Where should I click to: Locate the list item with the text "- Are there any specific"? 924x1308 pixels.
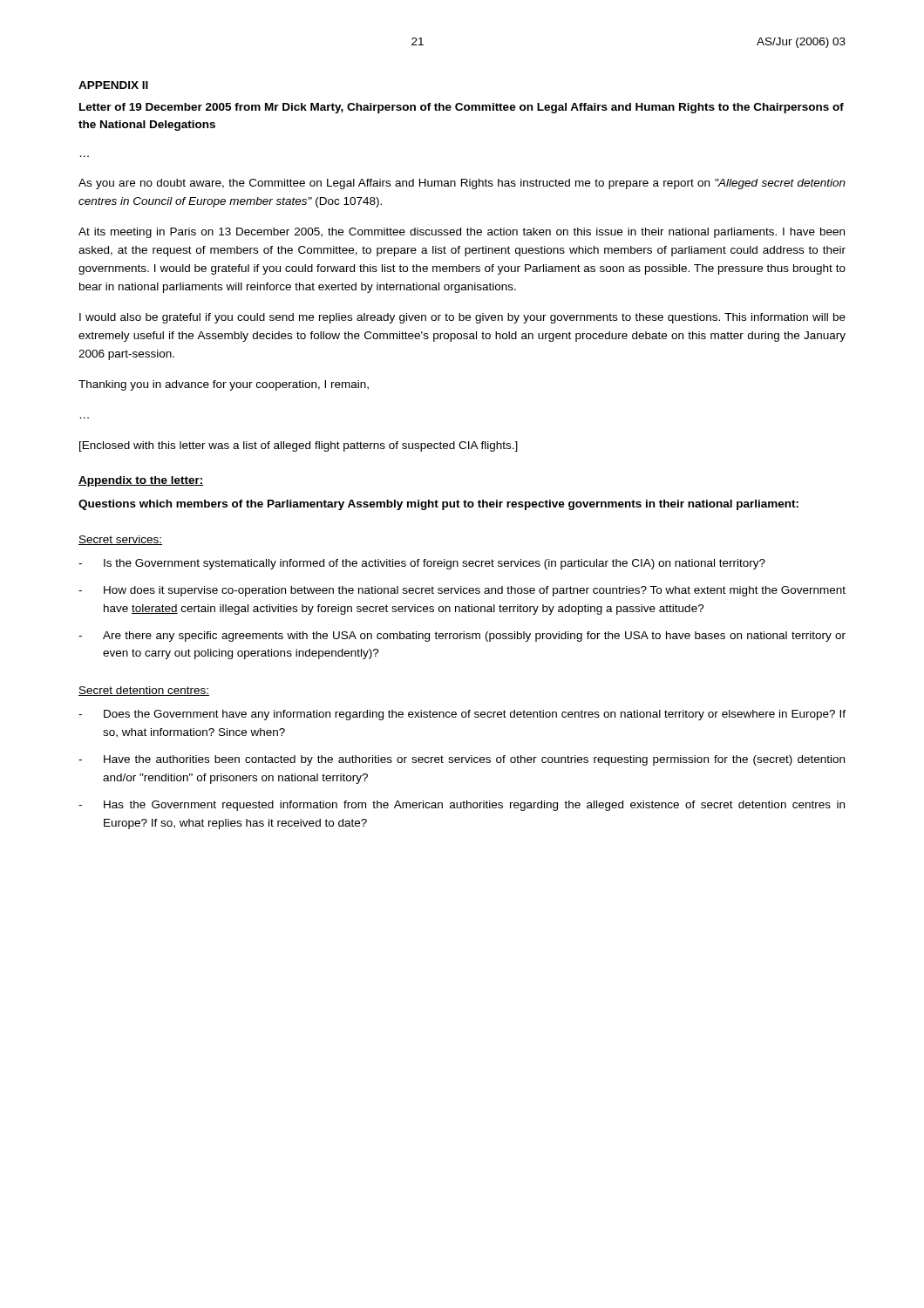coord(462,645)
